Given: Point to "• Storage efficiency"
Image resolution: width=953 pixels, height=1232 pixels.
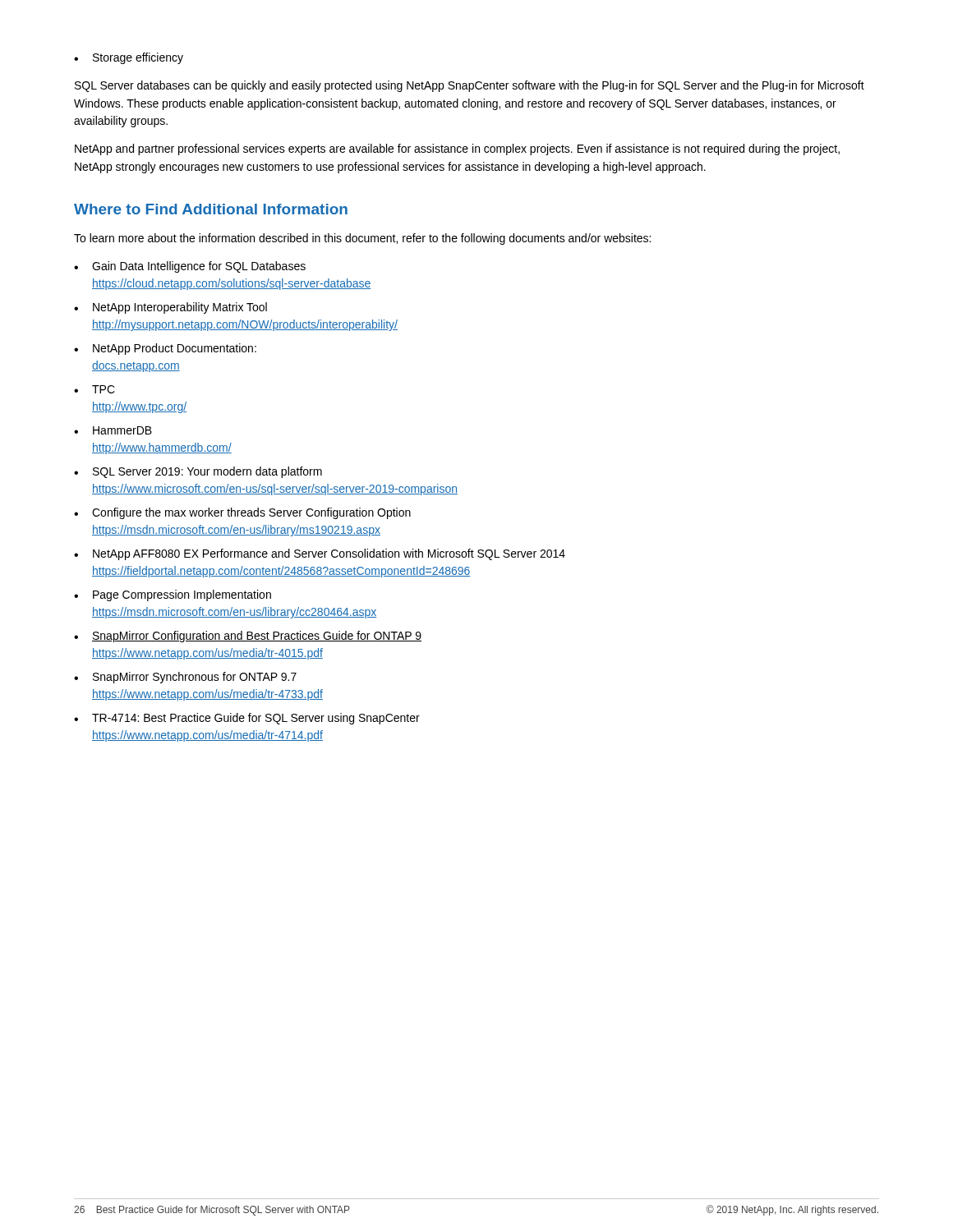Looking at the screenshot, I should click(129, 58).
